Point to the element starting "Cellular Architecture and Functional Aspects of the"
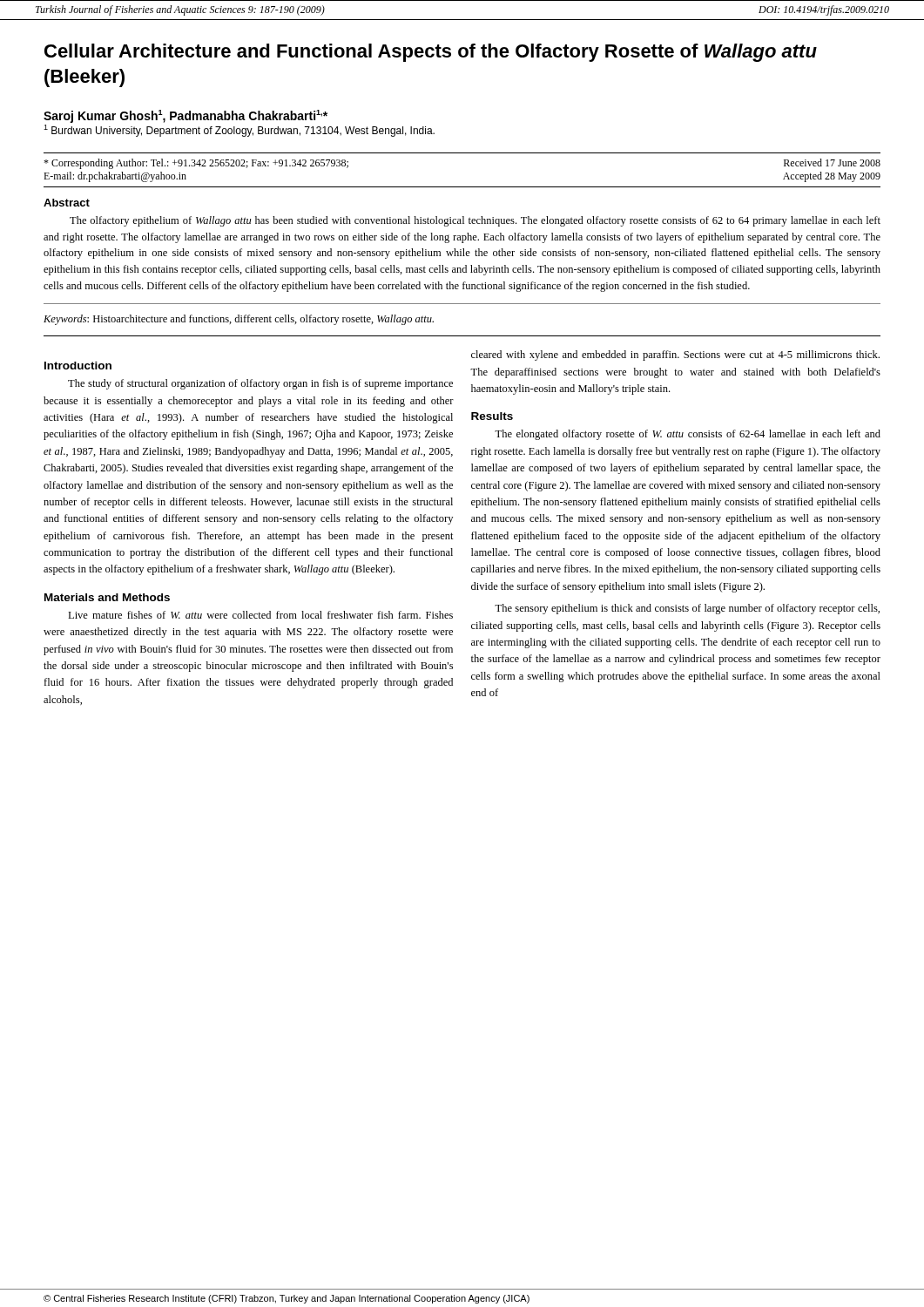Image resolution: width=924 pixels, height=1307 pixels. click(x=462, y=64)
